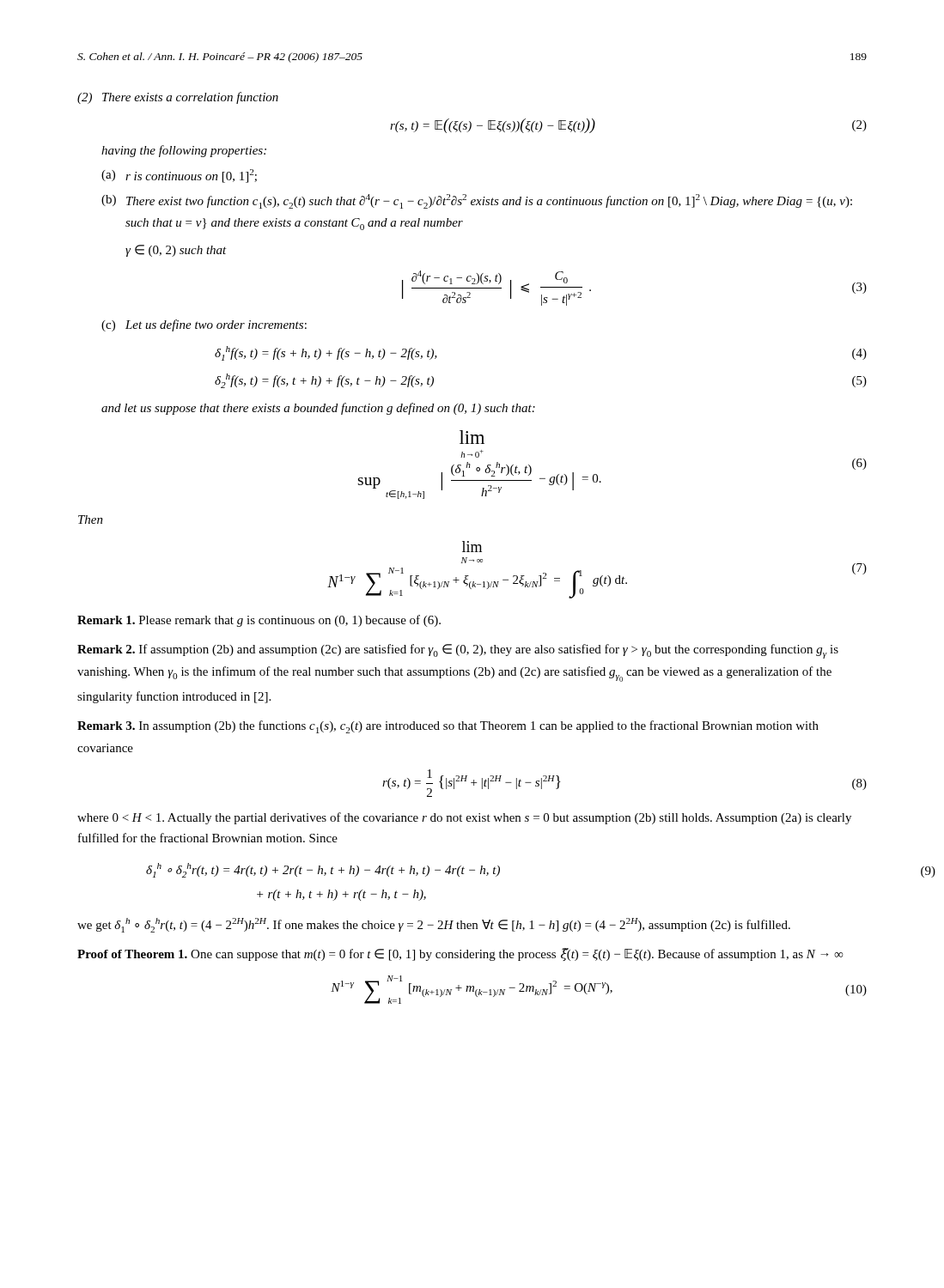Locate the formula containing "δ2hf(s, t) = f(s, t +"

click(329, 381)
